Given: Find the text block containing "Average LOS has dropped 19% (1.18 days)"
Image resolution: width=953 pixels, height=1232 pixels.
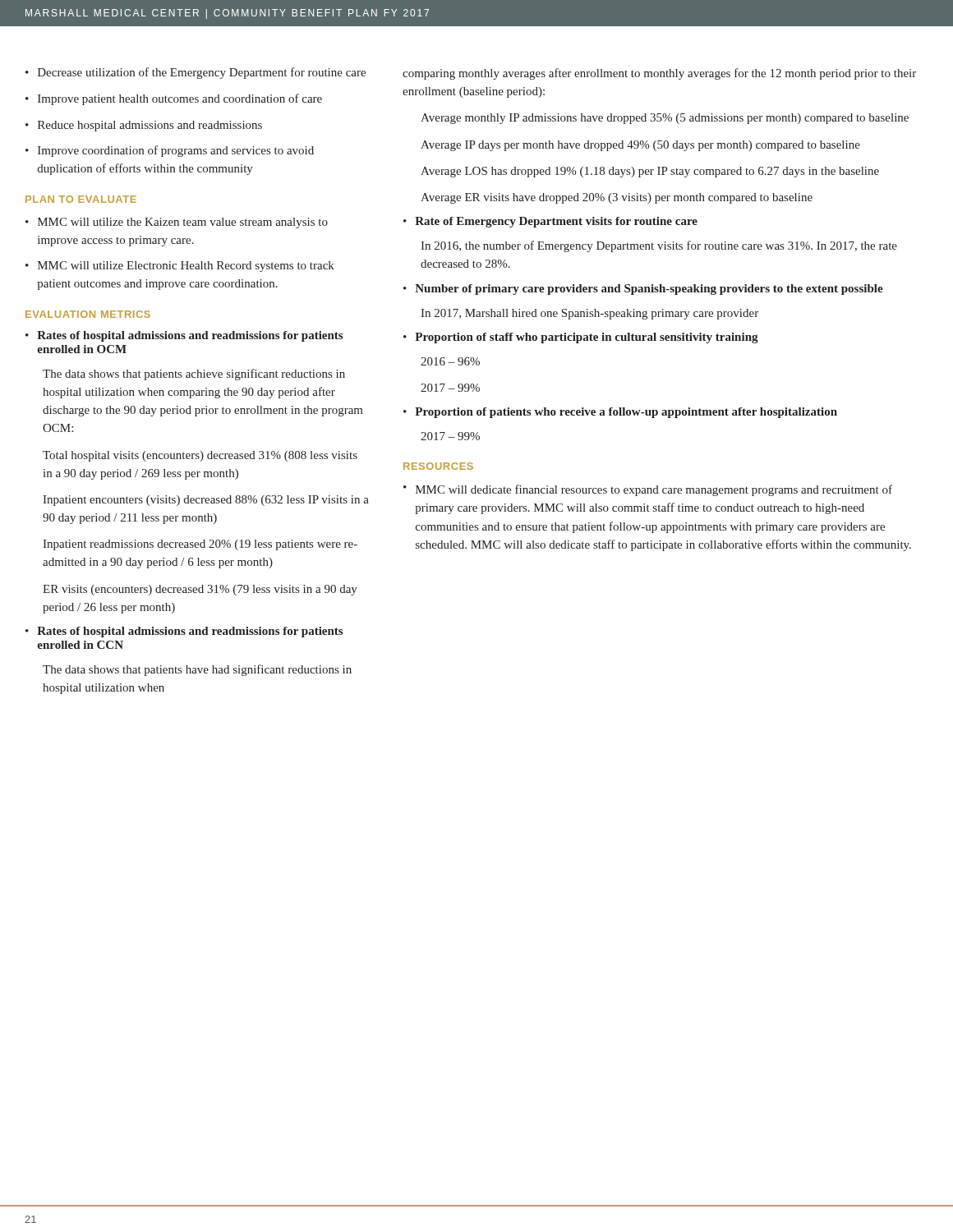Looking at the screenshot, I should click(x=650, y=171).
